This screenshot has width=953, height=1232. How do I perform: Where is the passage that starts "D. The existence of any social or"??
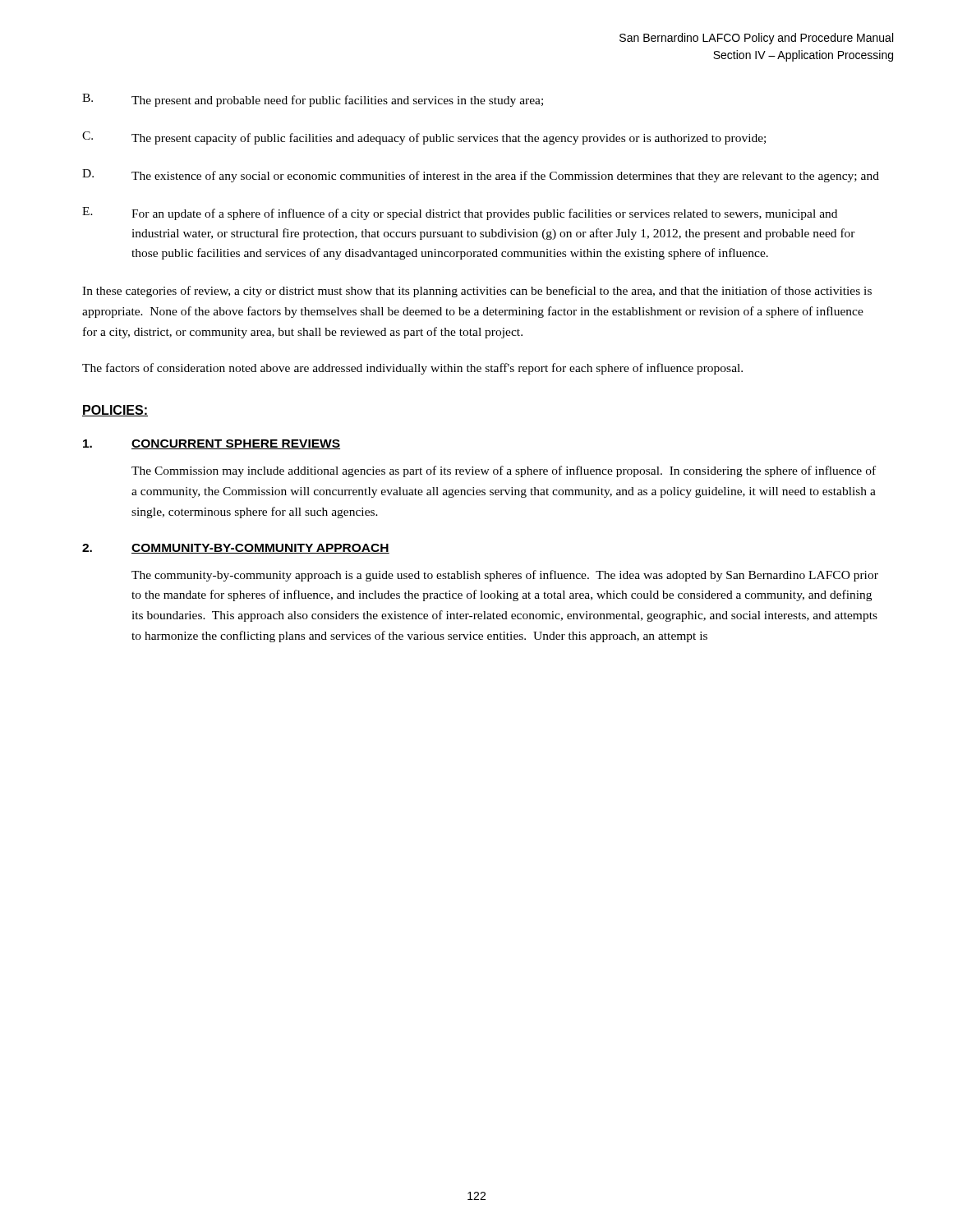[x=481, y=176]
